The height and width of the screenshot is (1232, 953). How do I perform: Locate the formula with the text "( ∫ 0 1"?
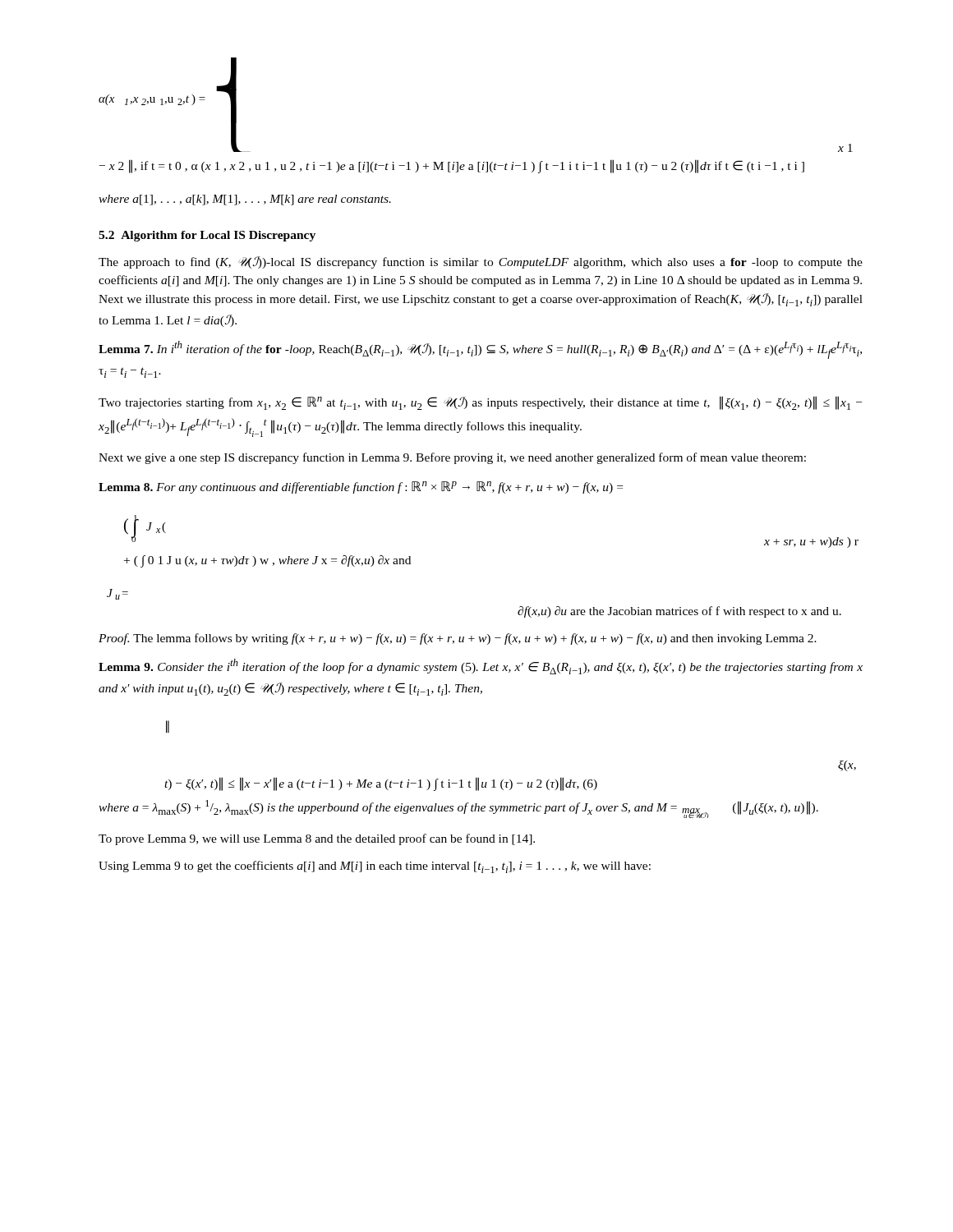click(x=134, y=531)
